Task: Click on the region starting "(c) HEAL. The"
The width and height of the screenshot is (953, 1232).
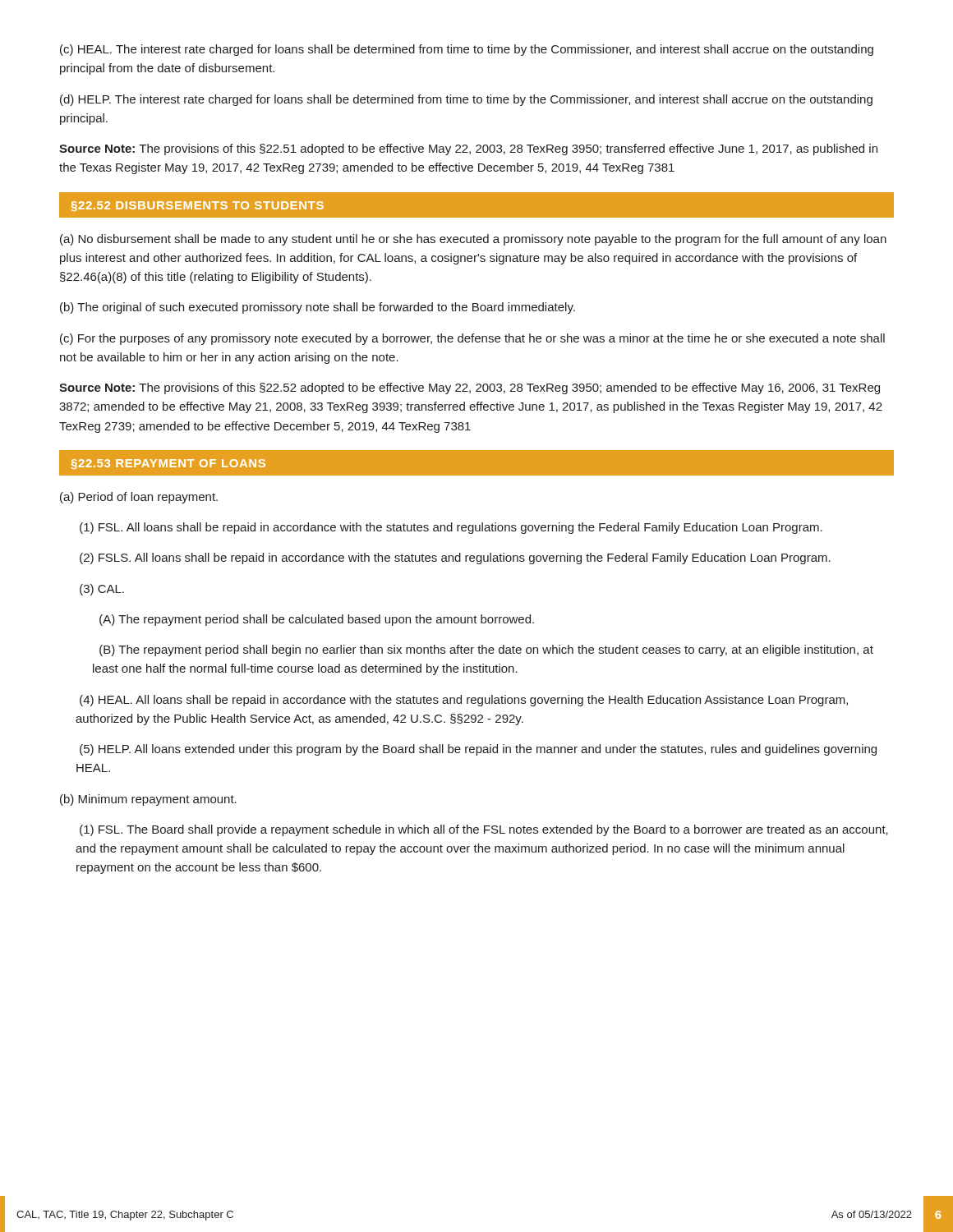Action: (467, 58)
